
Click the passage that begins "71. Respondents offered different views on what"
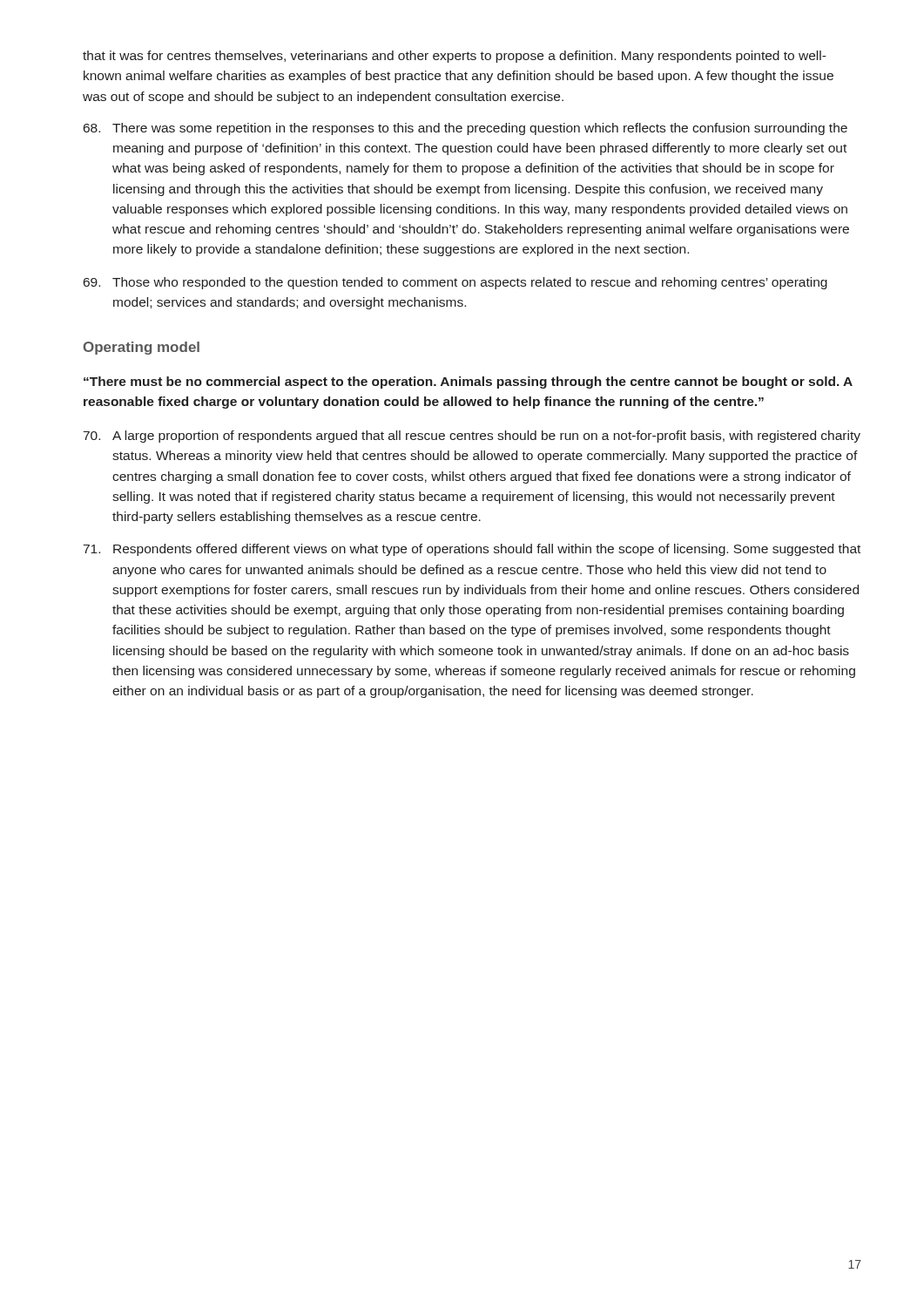pyautogui.click(x=472, y=620)
